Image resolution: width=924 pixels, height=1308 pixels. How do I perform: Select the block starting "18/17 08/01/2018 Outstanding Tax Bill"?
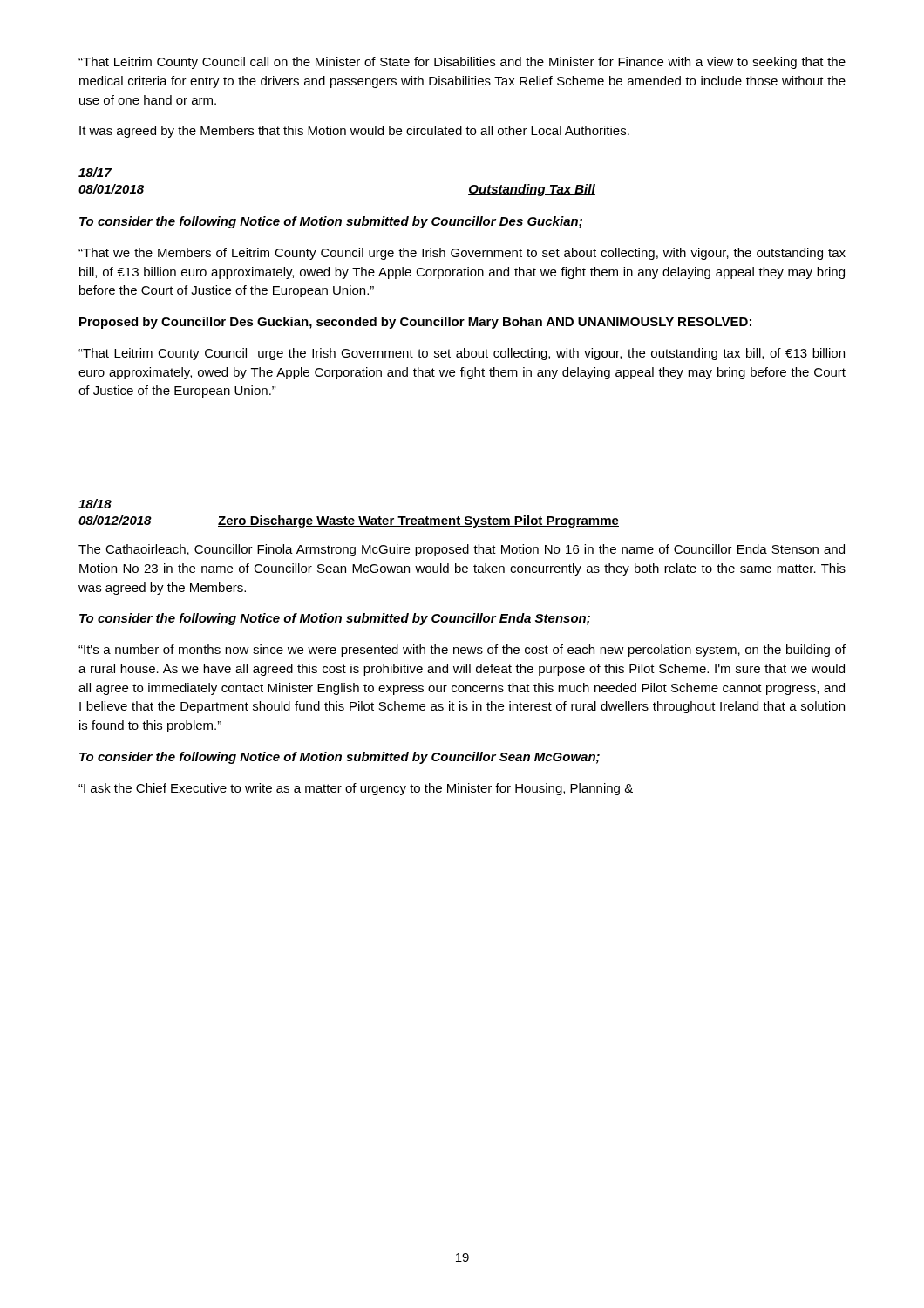462,181
